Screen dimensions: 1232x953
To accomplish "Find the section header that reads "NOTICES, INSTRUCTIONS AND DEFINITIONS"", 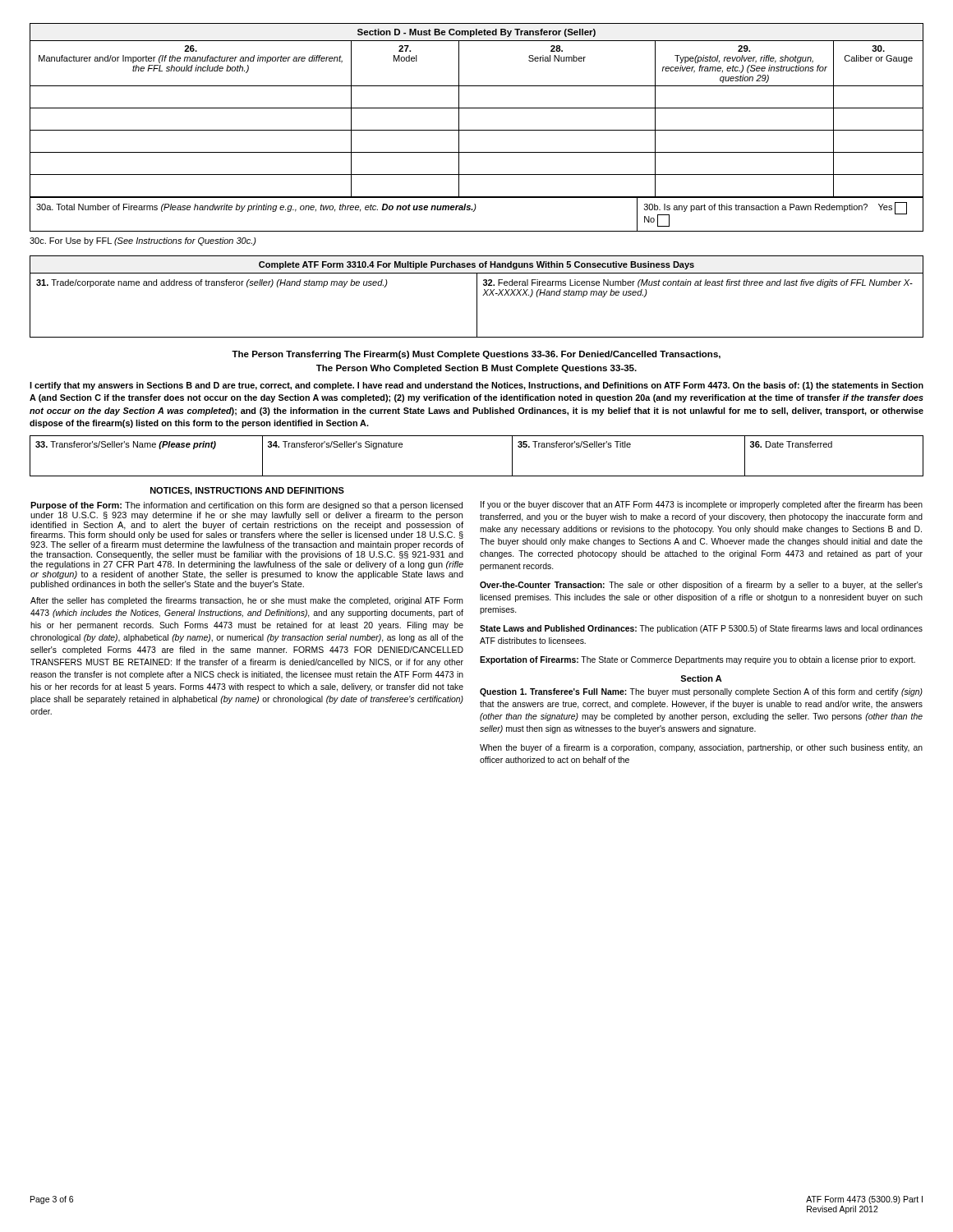I will tap(247, 490).
